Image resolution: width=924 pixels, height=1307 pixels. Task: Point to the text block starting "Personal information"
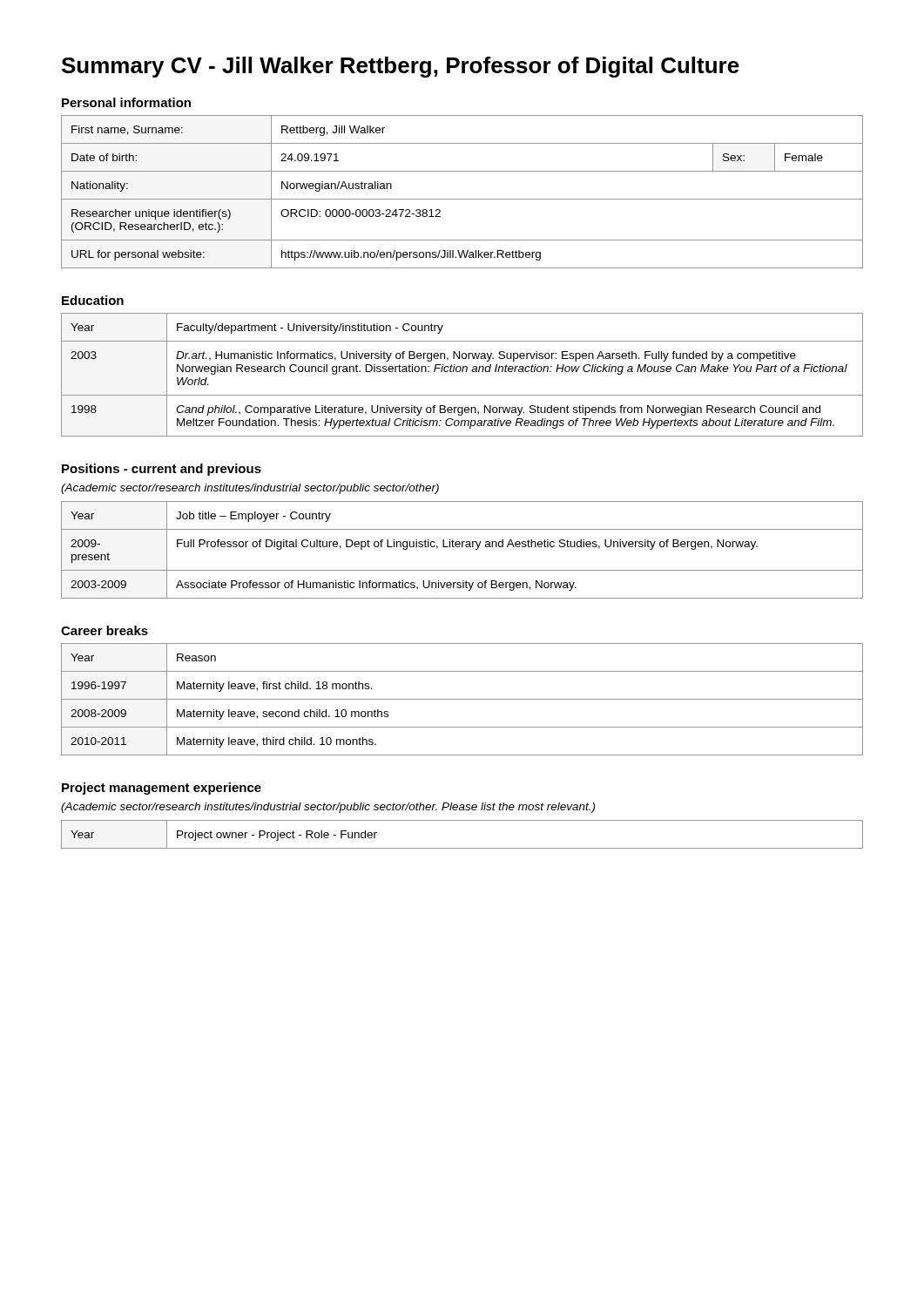(126, 102)
